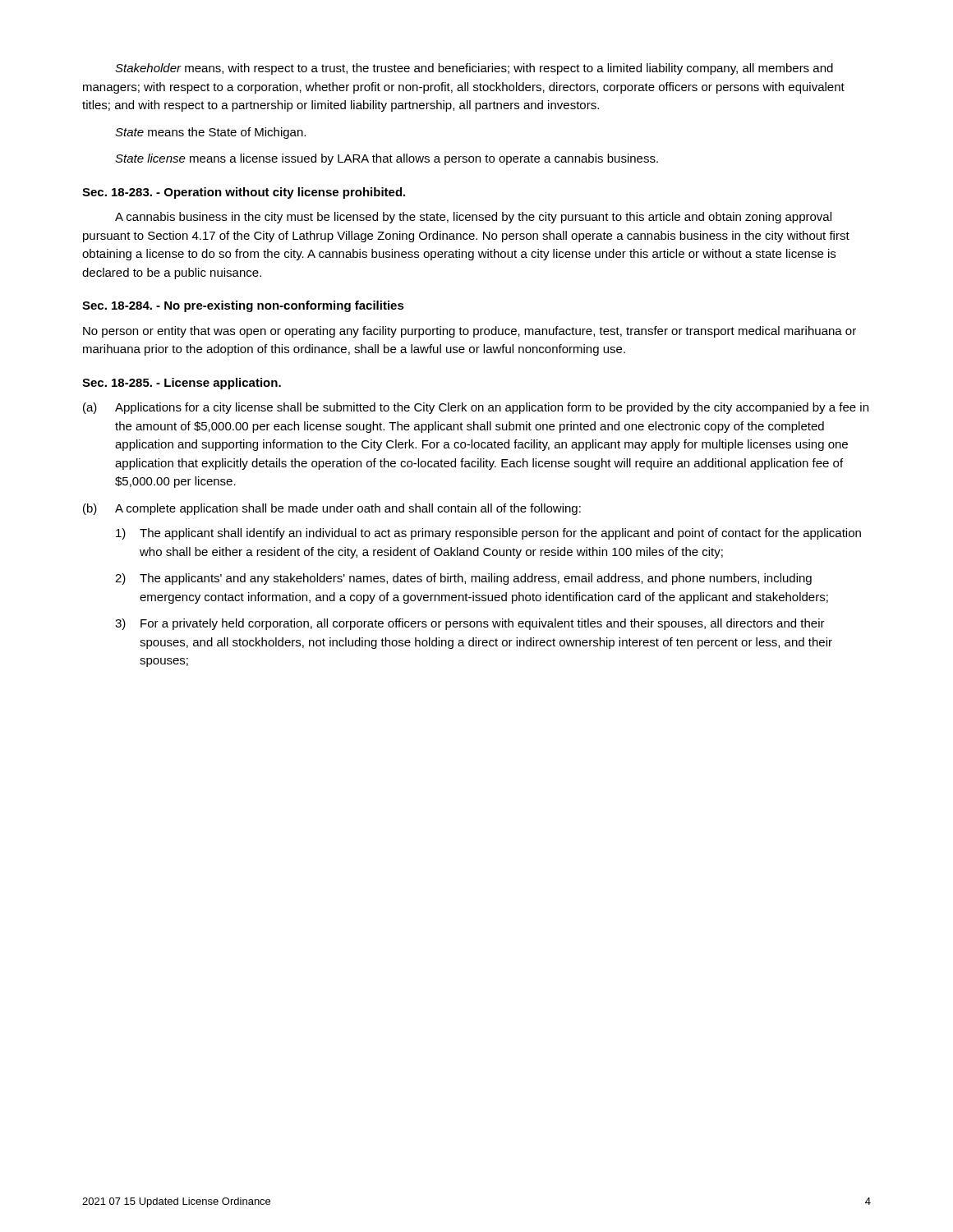Click the passage that begins "State means the State"
The height and width of the screenshot is (1232, 953).
[211, 131]
